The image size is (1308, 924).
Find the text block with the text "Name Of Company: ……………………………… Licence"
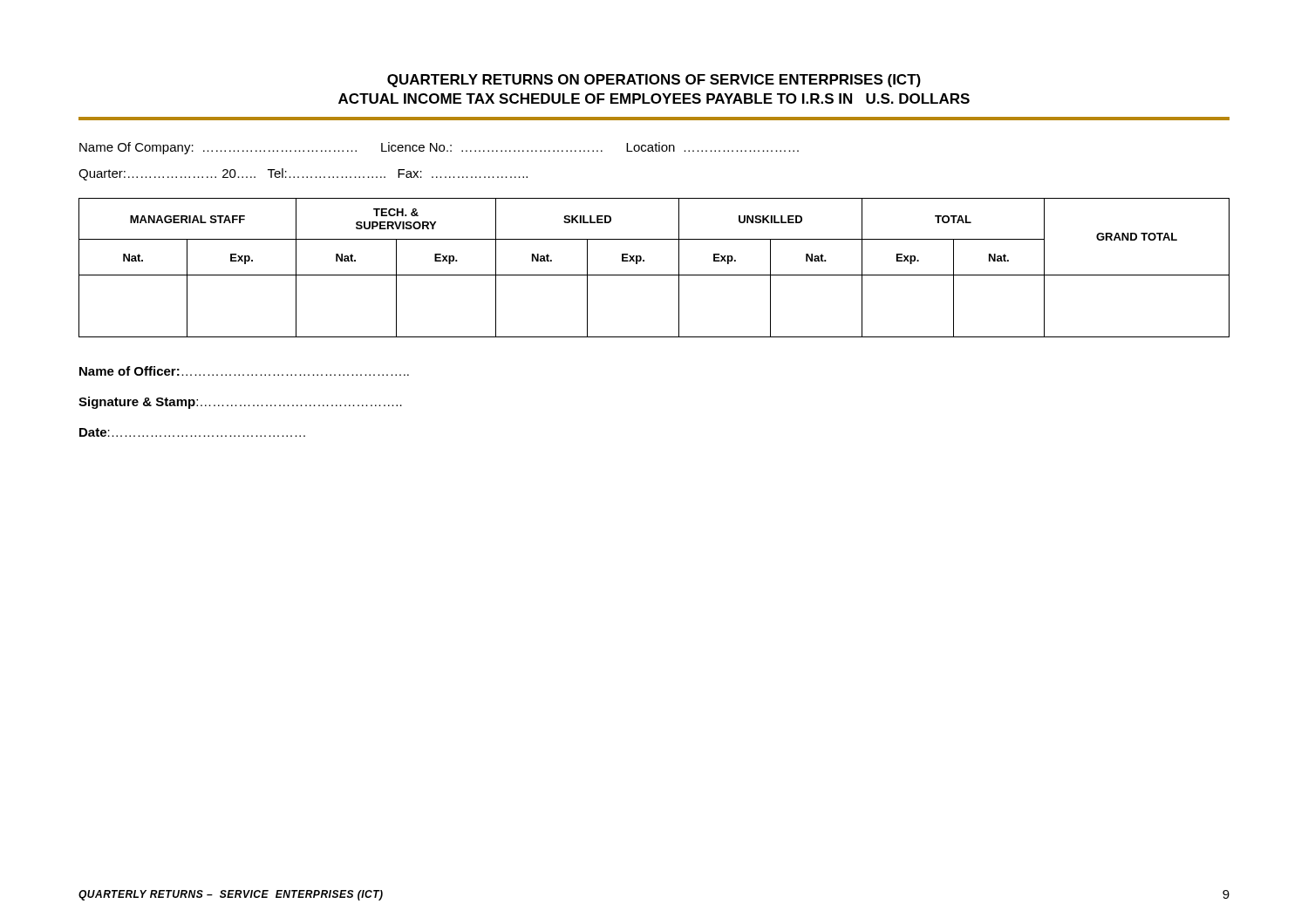pos(654,160)
